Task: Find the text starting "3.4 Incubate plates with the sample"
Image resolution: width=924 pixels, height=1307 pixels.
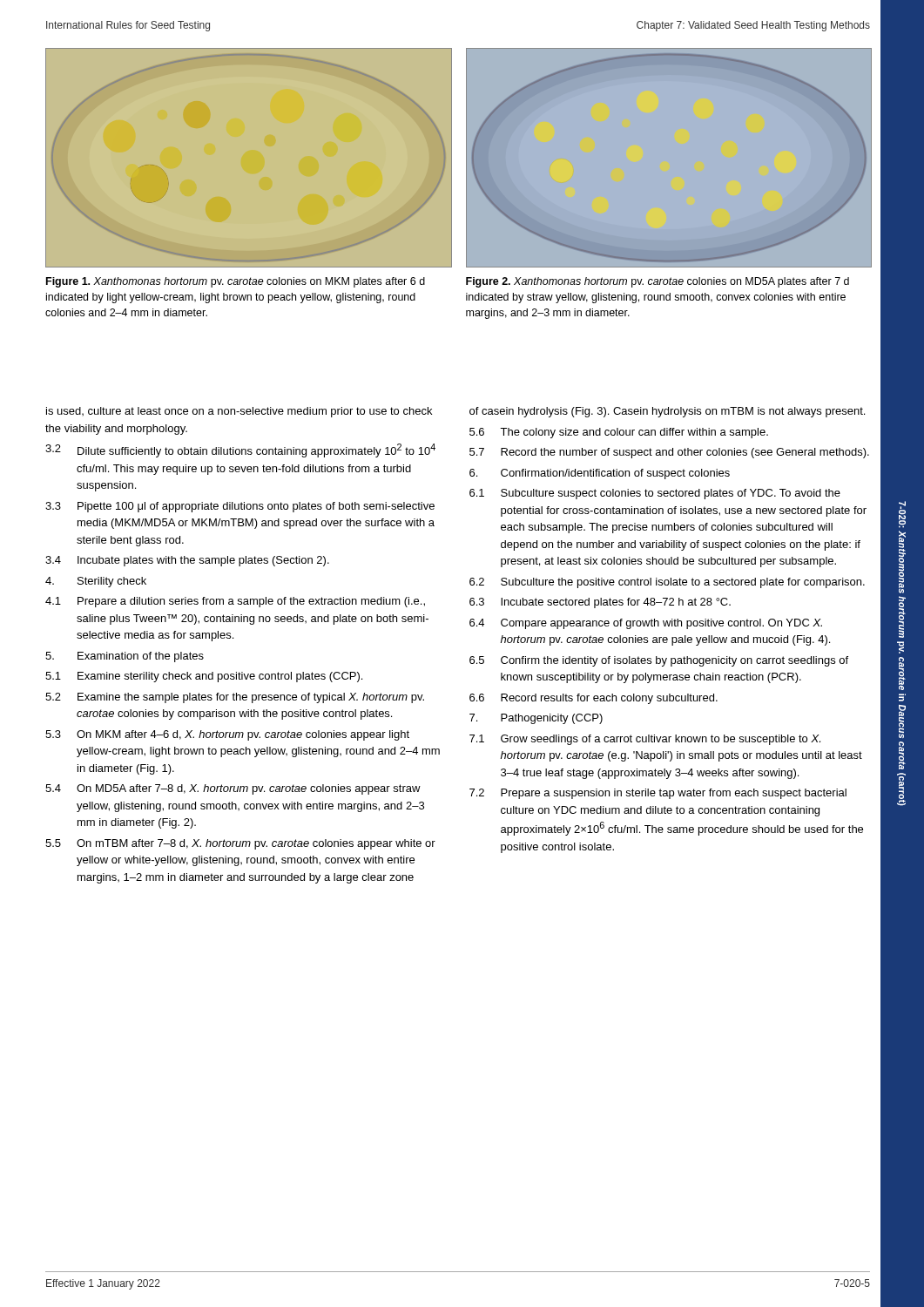Action: click(x=187, y=560)
